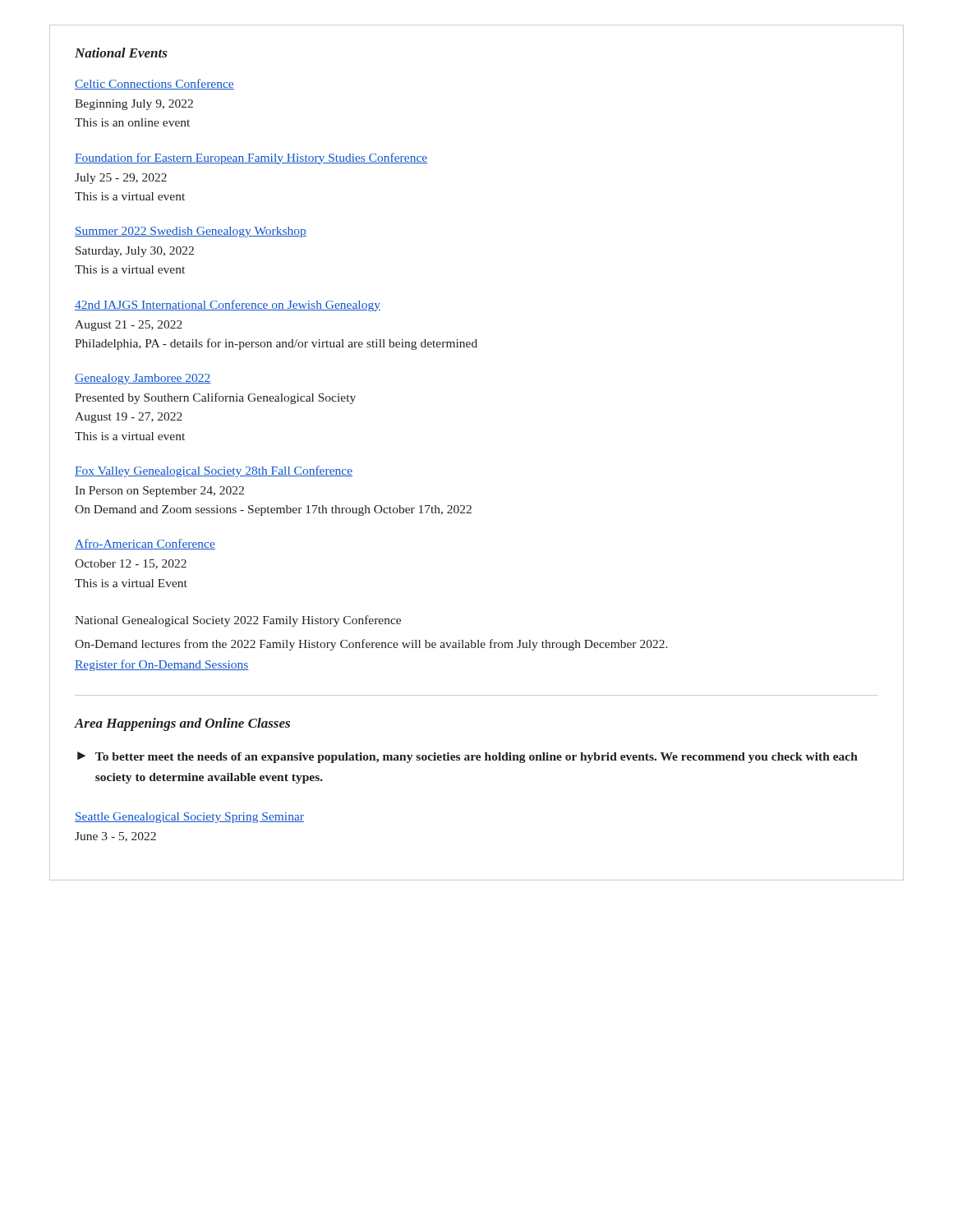Viewport: 953px width, 1232px height.
Task: Navigate to the passage starting "Afro-American Conference October 12 - 15, 2022 This"
Action: tap(145, 544)
